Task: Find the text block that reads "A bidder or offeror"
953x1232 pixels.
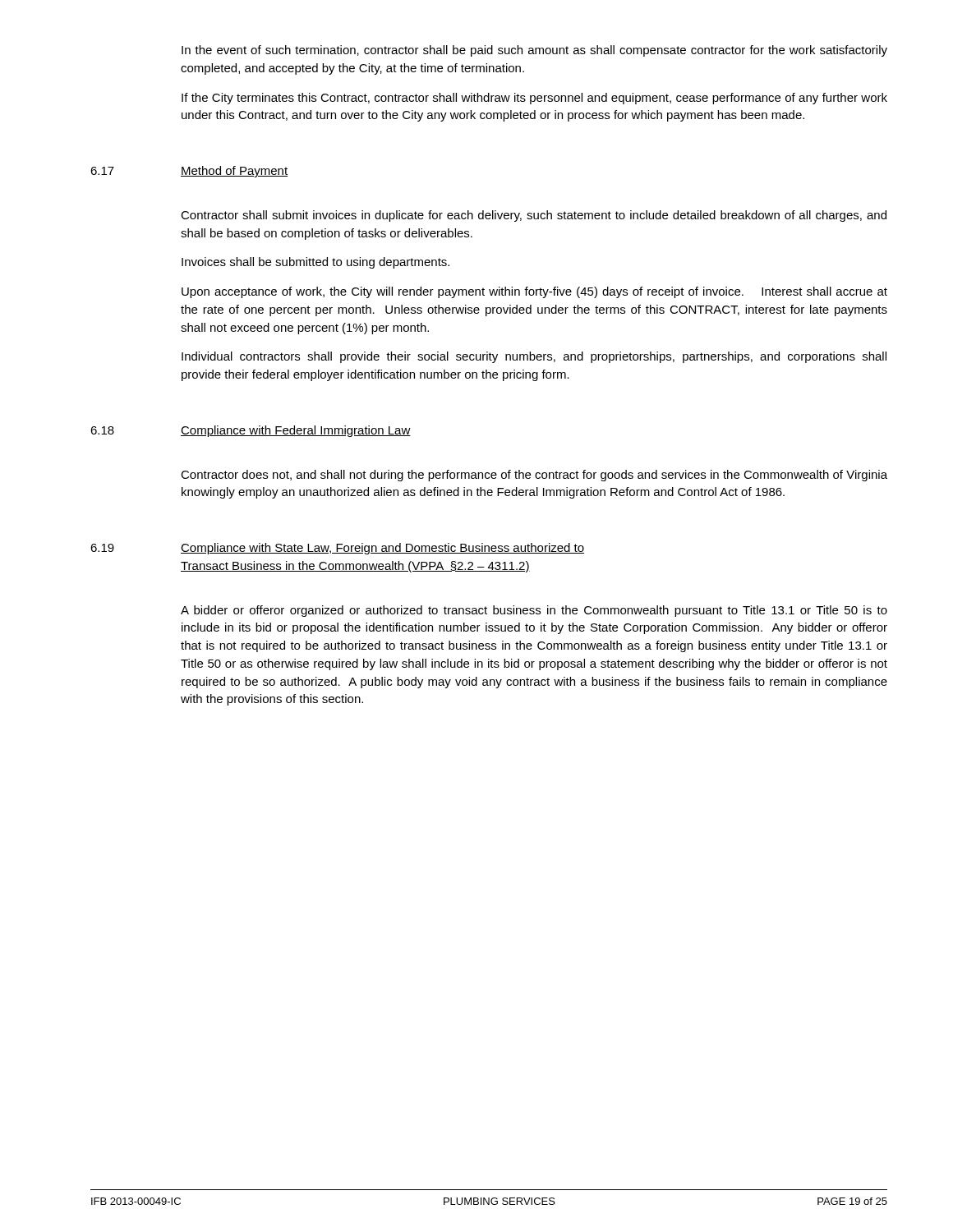Action: (534, 654)
